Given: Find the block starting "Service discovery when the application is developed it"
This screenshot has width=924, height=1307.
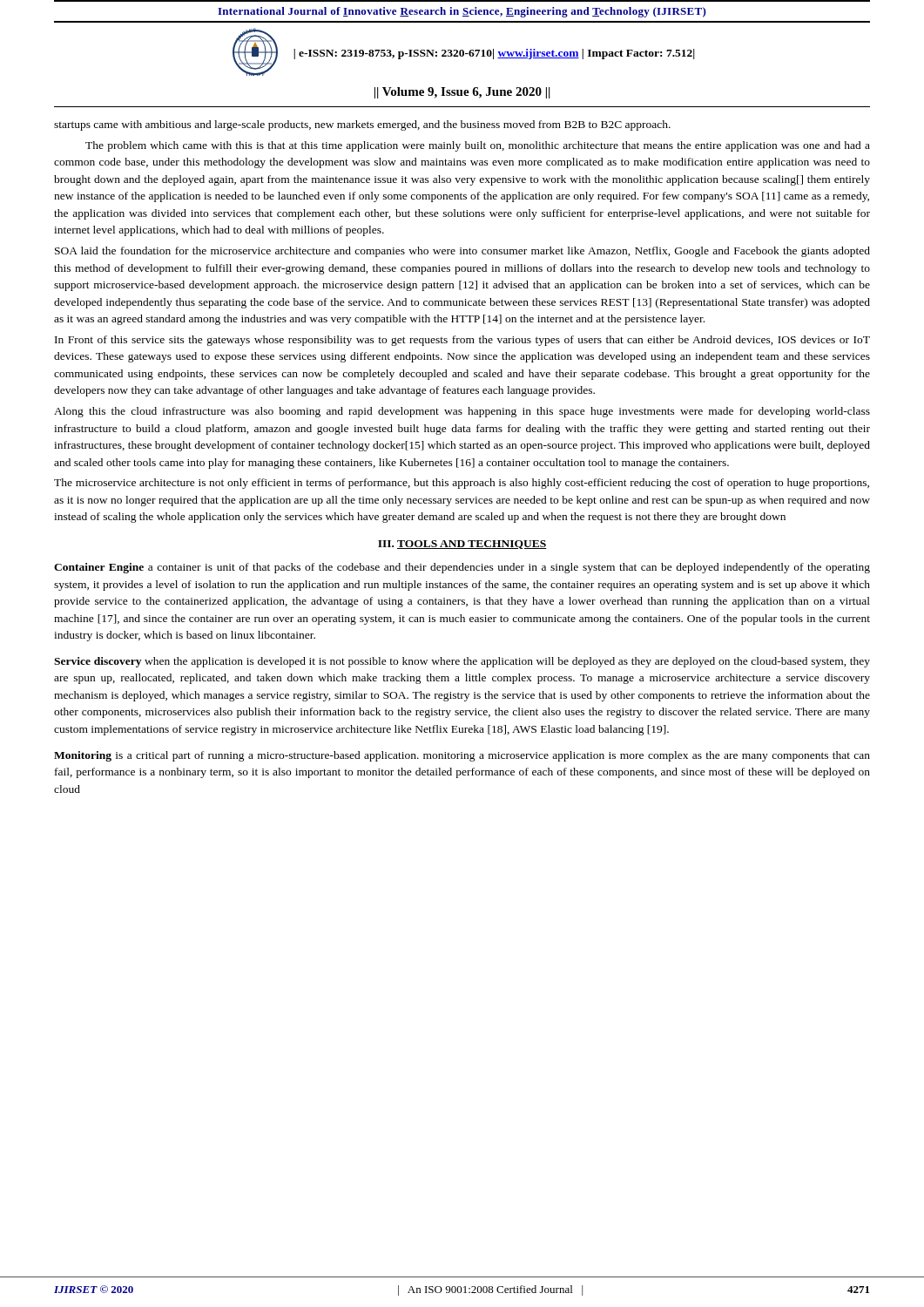Looking at the screenshot, I should tap(462, 695).
